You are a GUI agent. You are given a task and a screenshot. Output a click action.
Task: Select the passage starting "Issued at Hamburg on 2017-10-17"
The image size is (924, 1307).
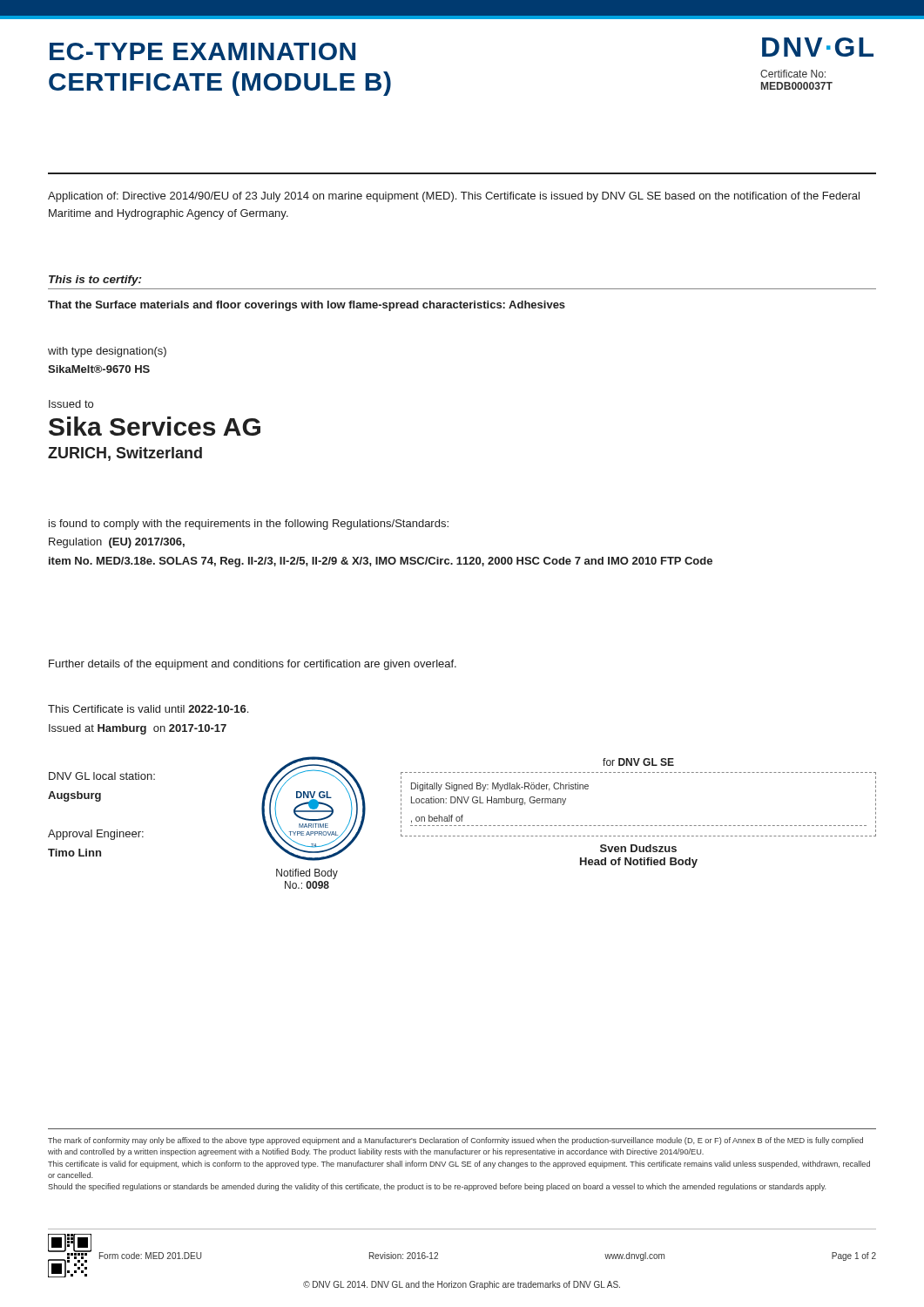point(137,728)
